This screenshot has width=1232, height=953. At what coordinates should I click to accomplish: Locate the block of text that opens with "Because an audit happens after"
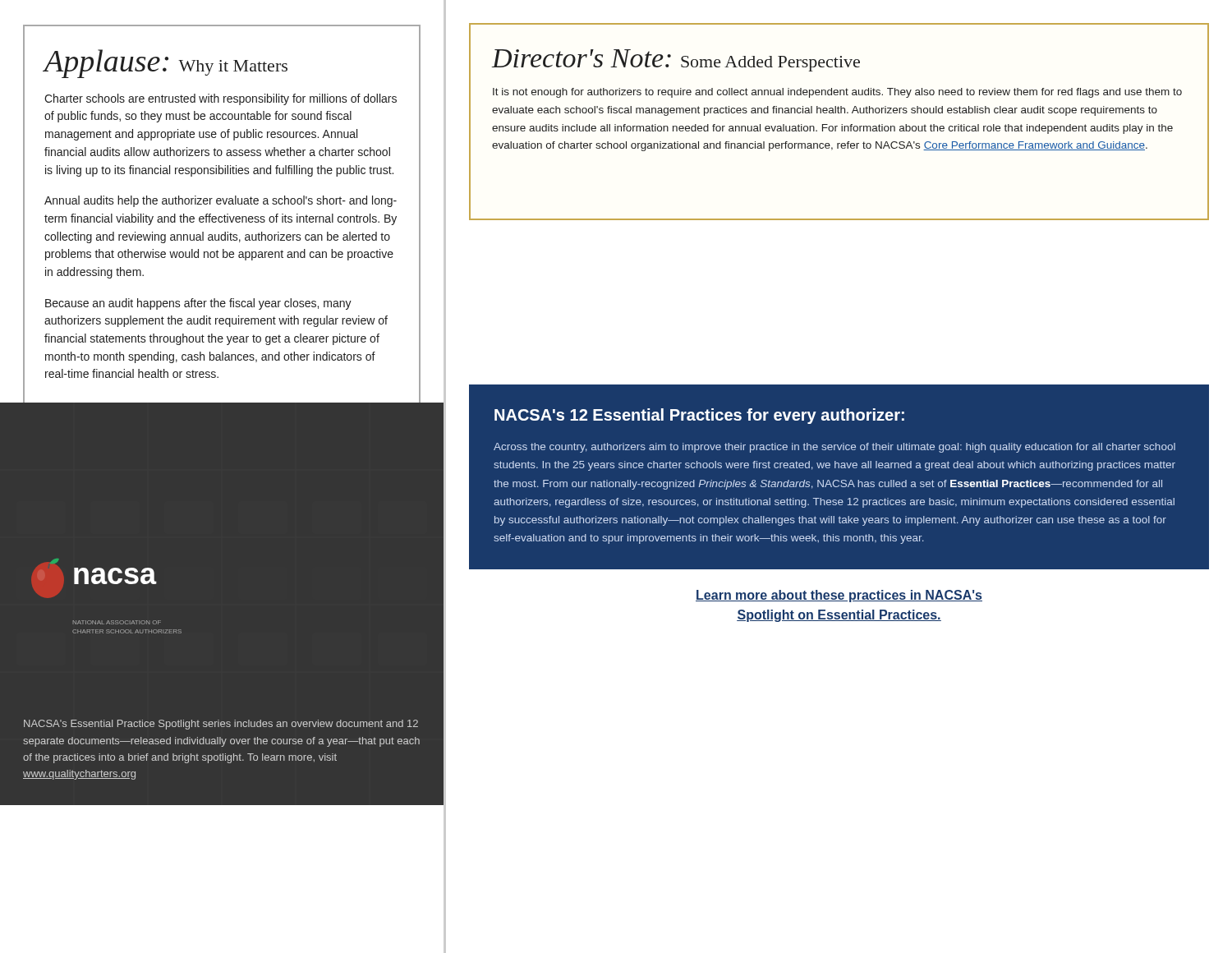click(x=216, y=339)
